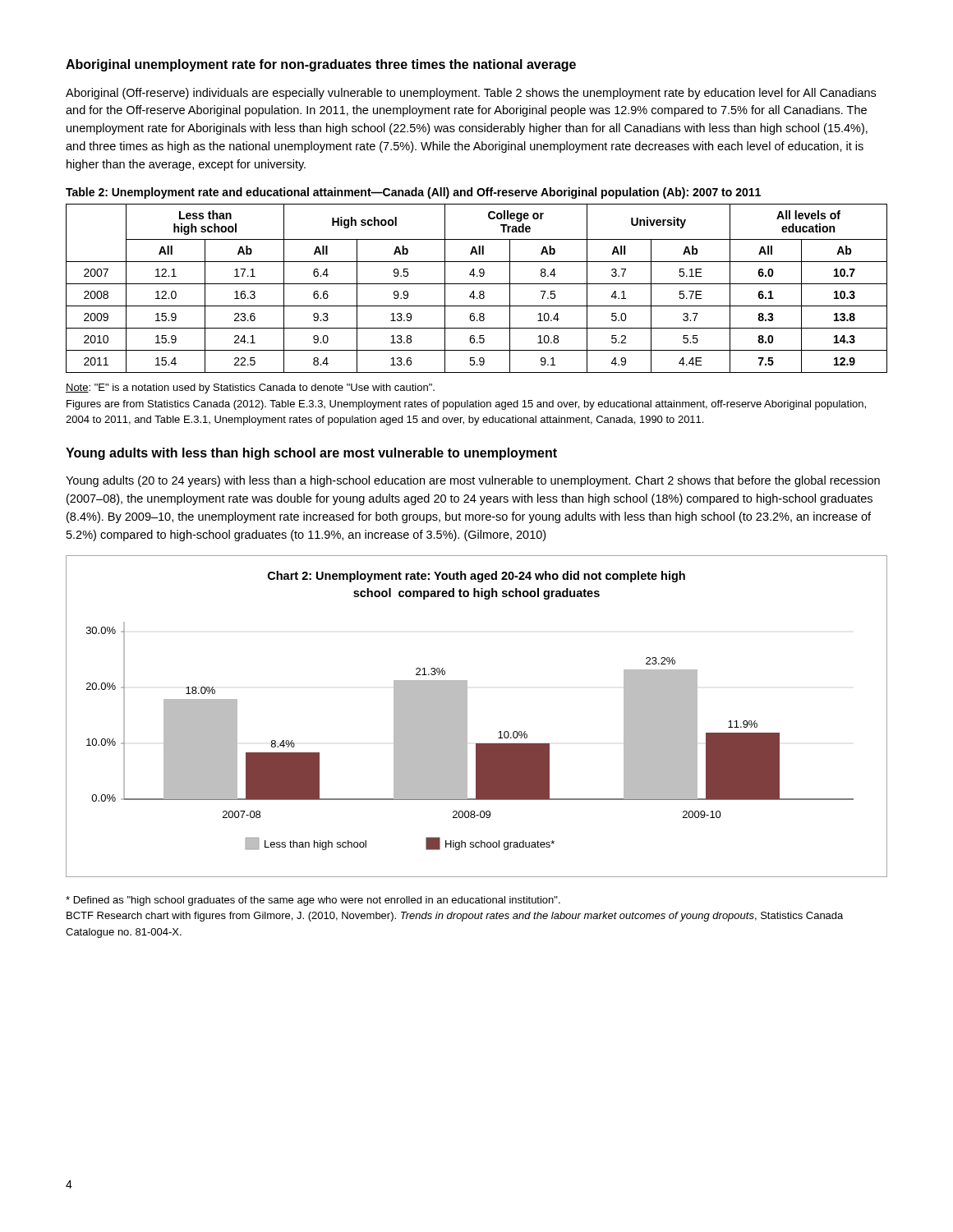
Task: Find the section header with the text "Aboriginal unemployment rate for"
Action: pos(476,65)
